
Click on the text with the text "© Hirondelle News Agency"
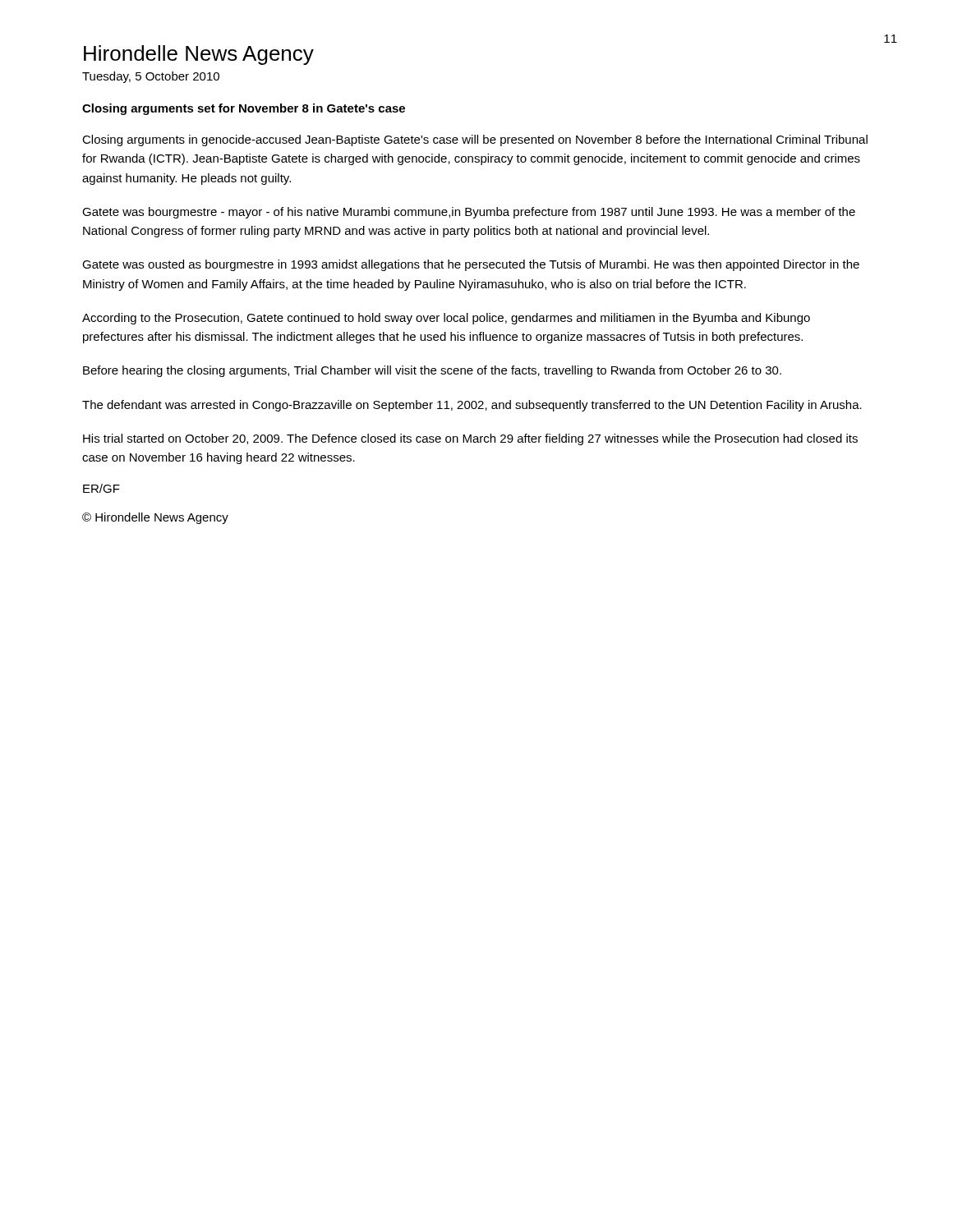(x=155, y=517)
